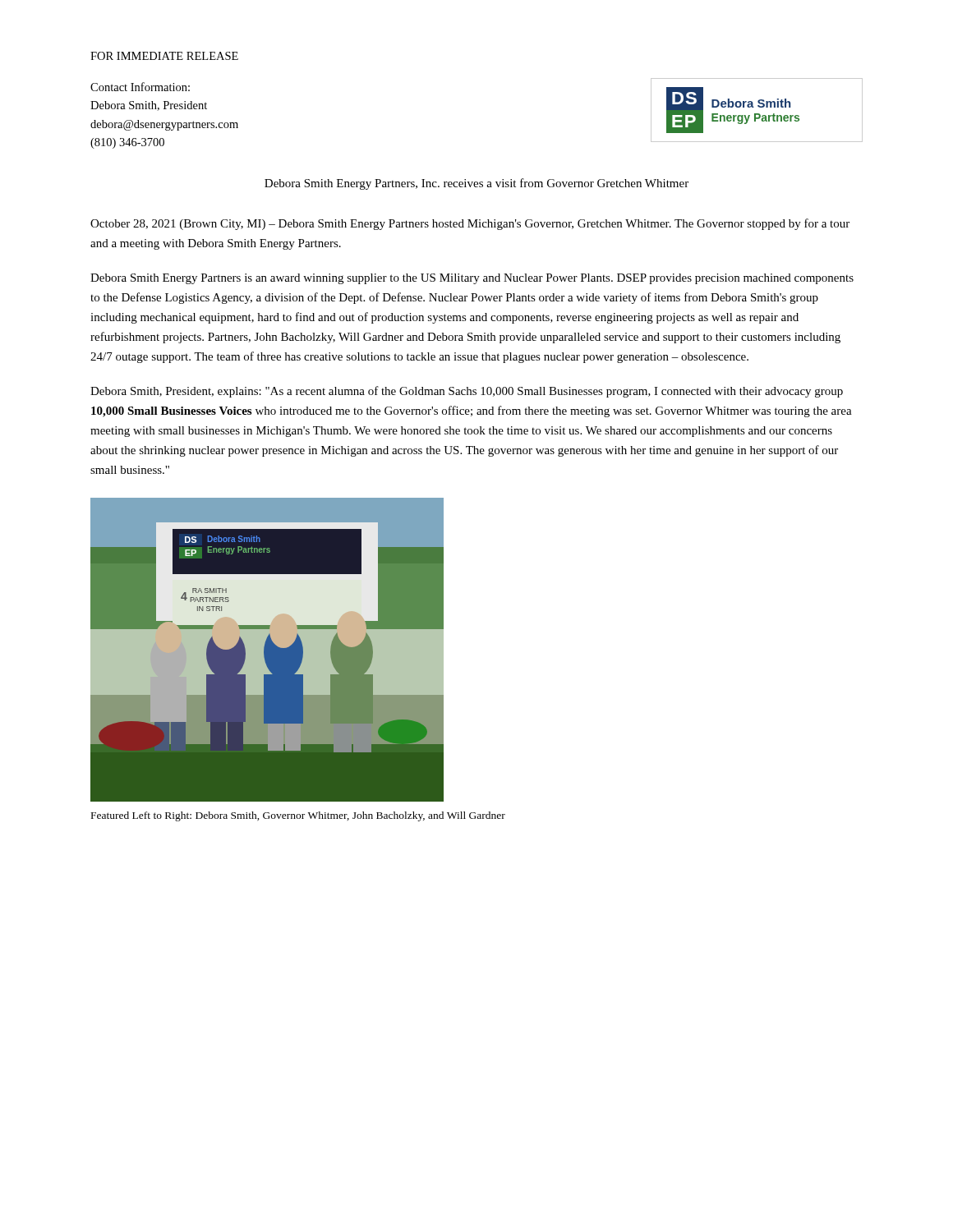Locate the text starting "Contact Information: Debora Smith,"
953x1232 pixels.
pos(164,115)
